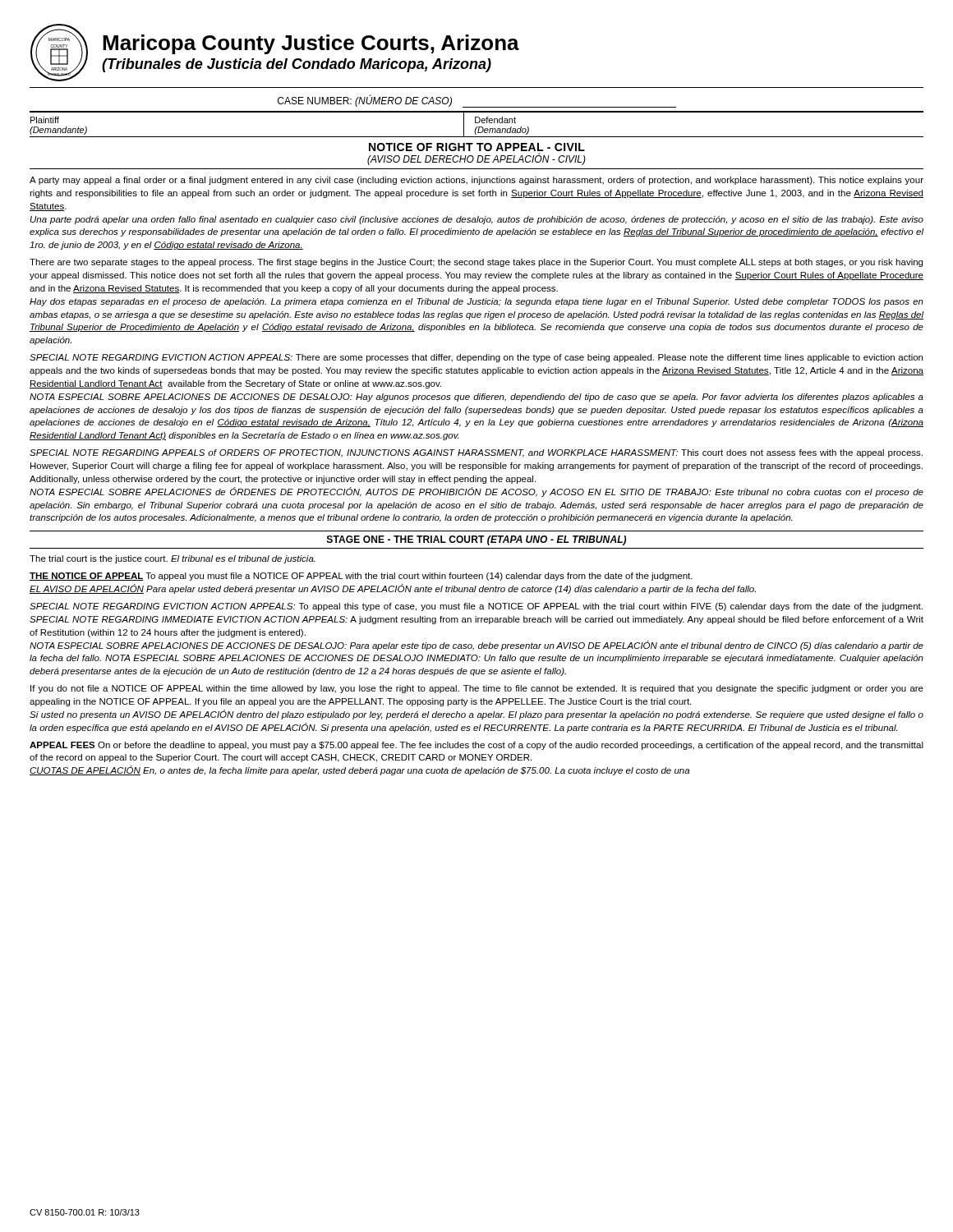Image resolution: width=953 pixels, height=1232 pixels.
Task: Point to the passage starting "APPEAL FEES On or"
Action: tap(476, 758)
